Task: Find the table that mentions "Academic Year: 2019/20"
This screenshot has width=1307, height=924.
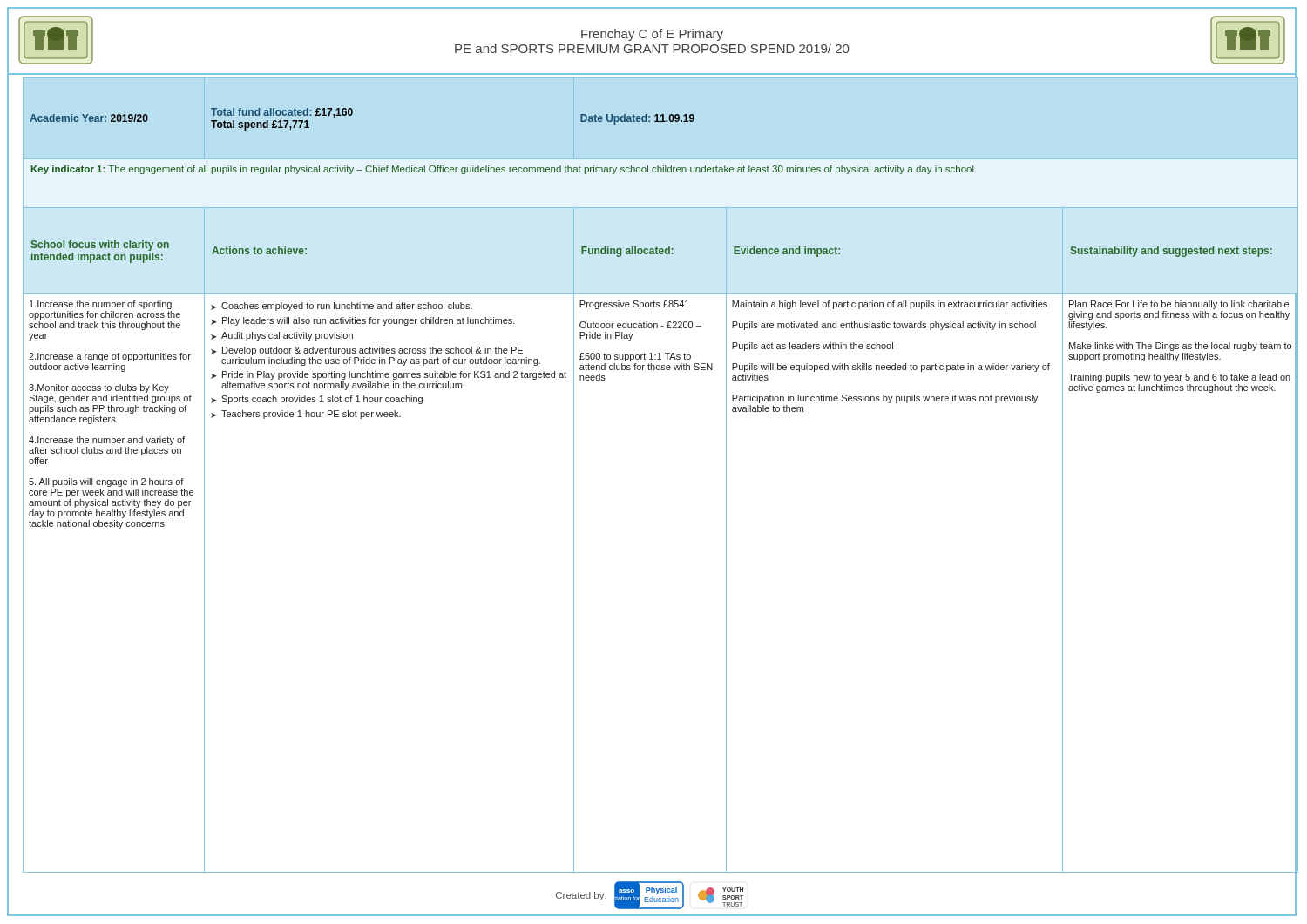Action: [652, 475]
